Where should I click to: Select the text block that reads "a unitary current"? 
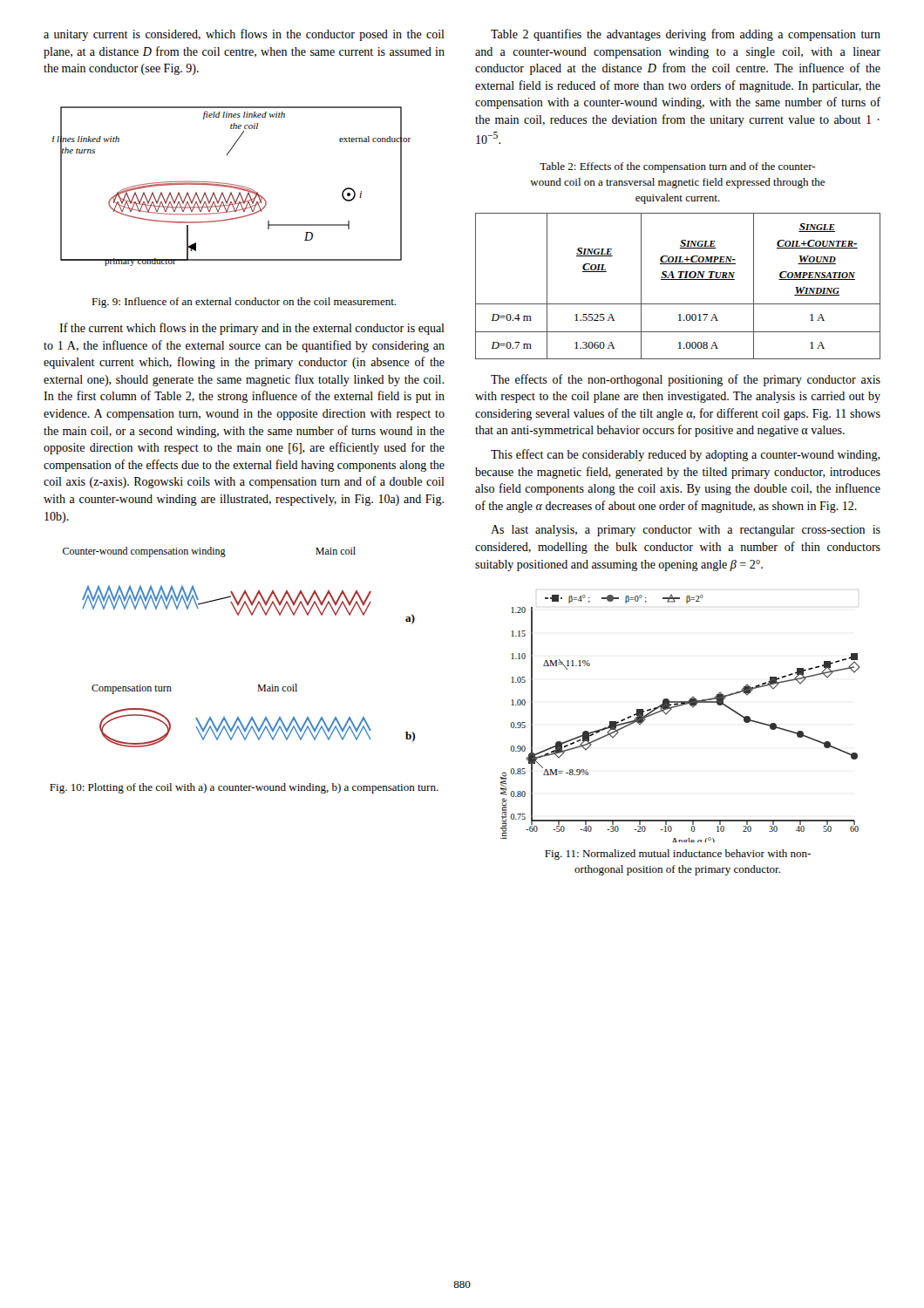click(244, 52)
